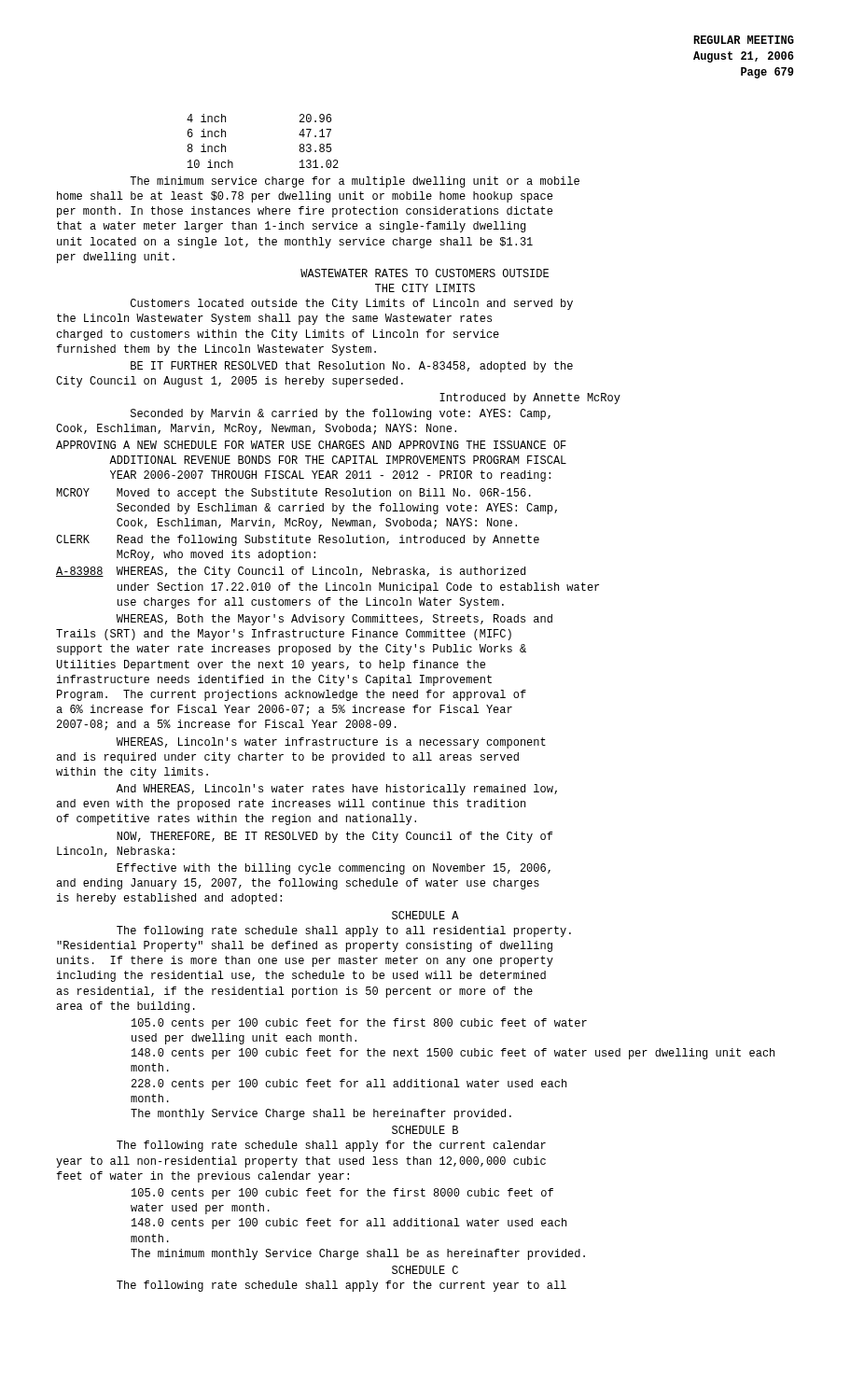
Task: Navigate to the element starting "SCHEDULE C"
Action: coord(425,1271)
